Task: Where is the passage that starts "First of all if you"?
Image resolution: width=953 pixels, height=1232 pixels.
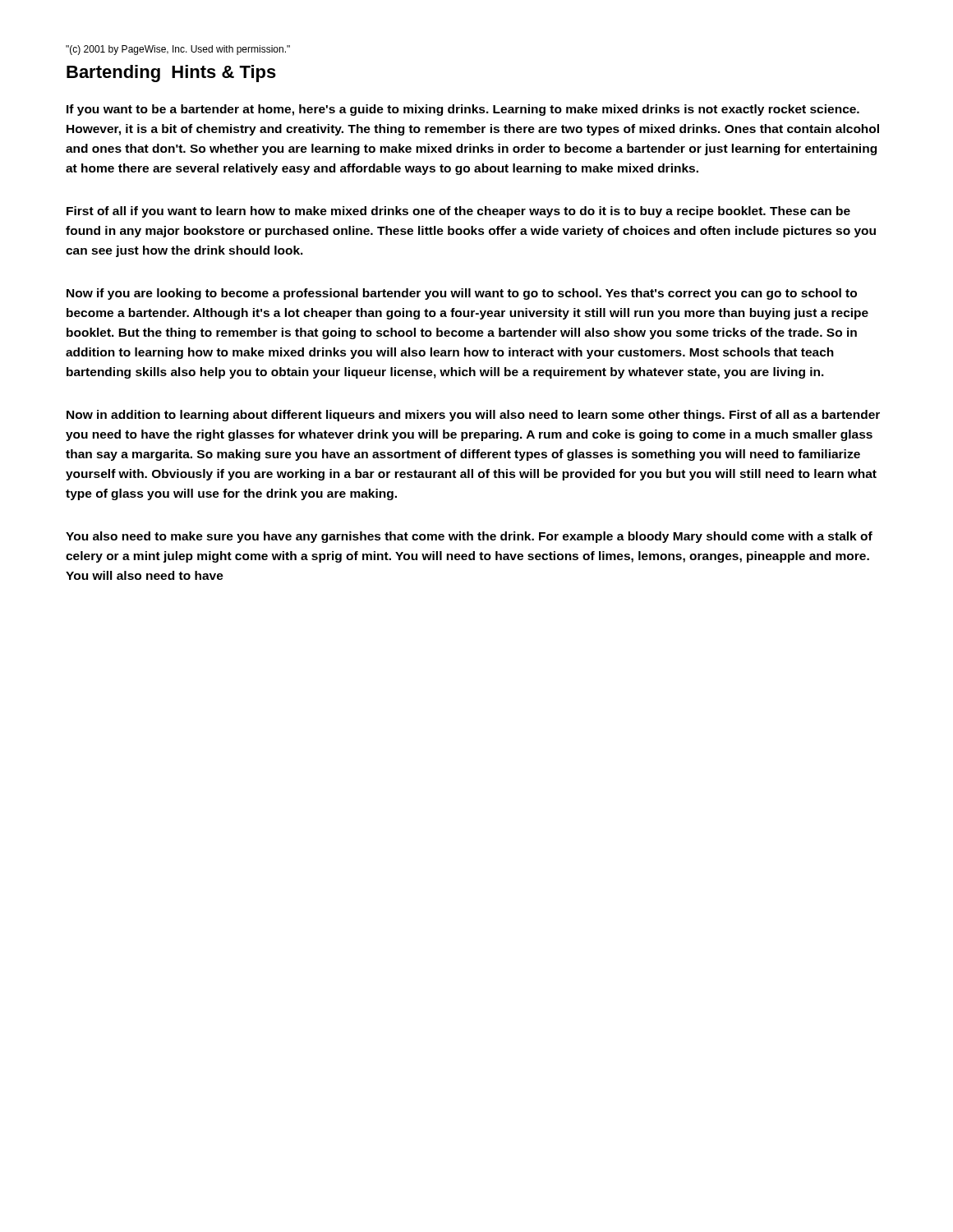Action: (471, 230)
